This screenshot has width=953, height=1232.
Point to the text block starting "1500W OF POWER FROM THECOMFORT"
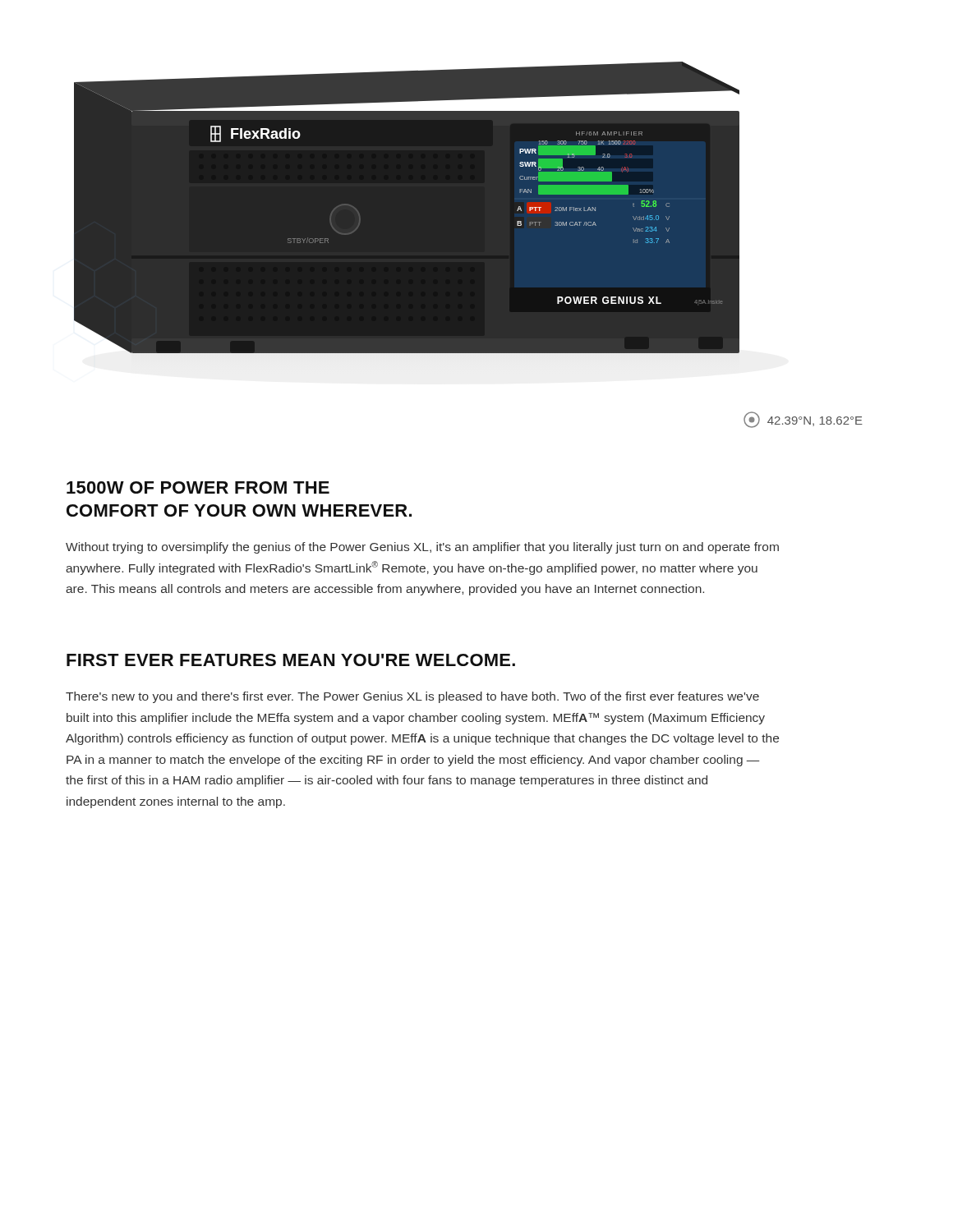click(x=198, y=487)
